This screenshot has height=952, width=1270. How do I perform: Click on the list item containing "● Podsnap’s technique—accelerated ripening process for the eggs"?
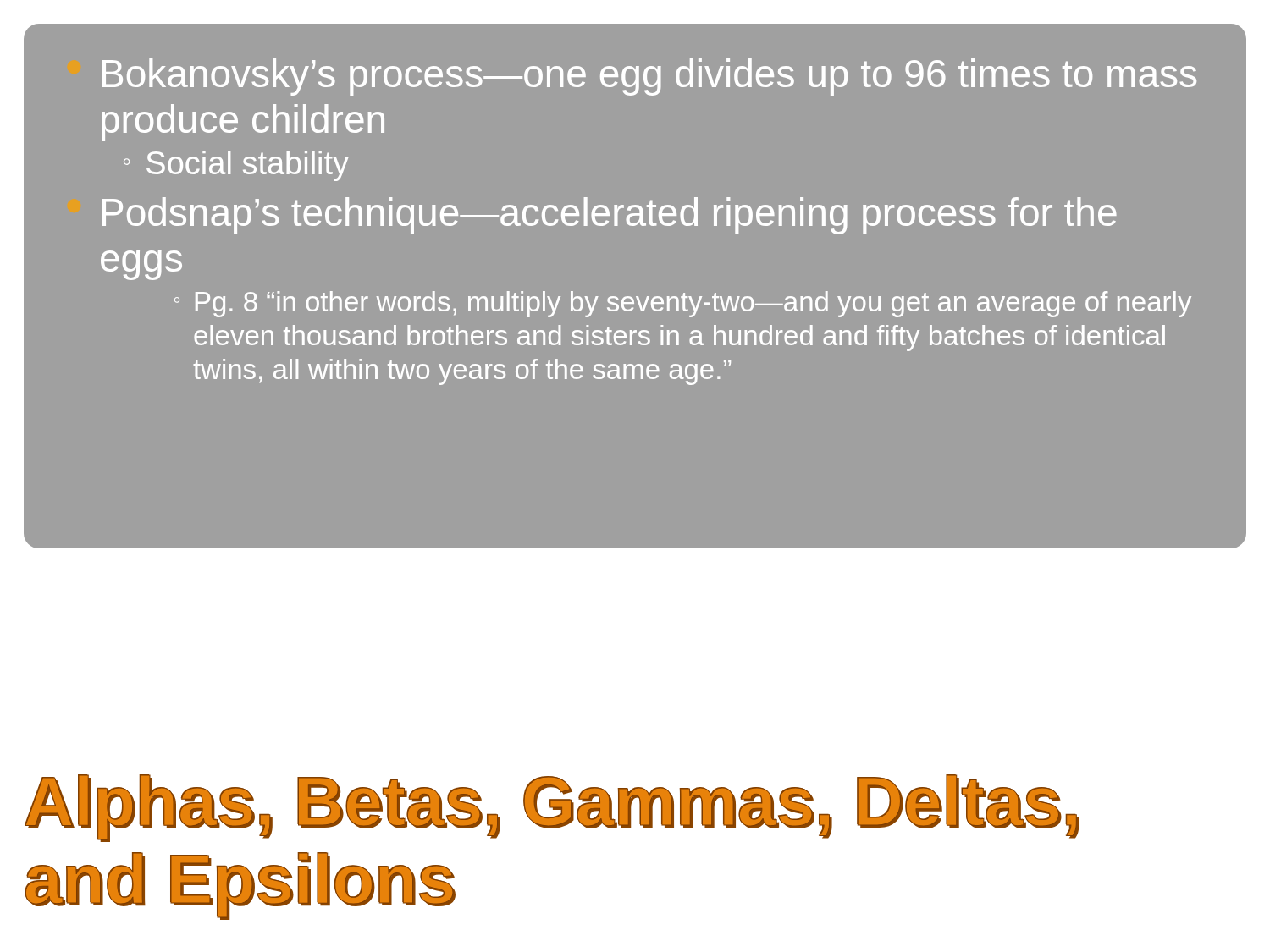pos(635,236)
